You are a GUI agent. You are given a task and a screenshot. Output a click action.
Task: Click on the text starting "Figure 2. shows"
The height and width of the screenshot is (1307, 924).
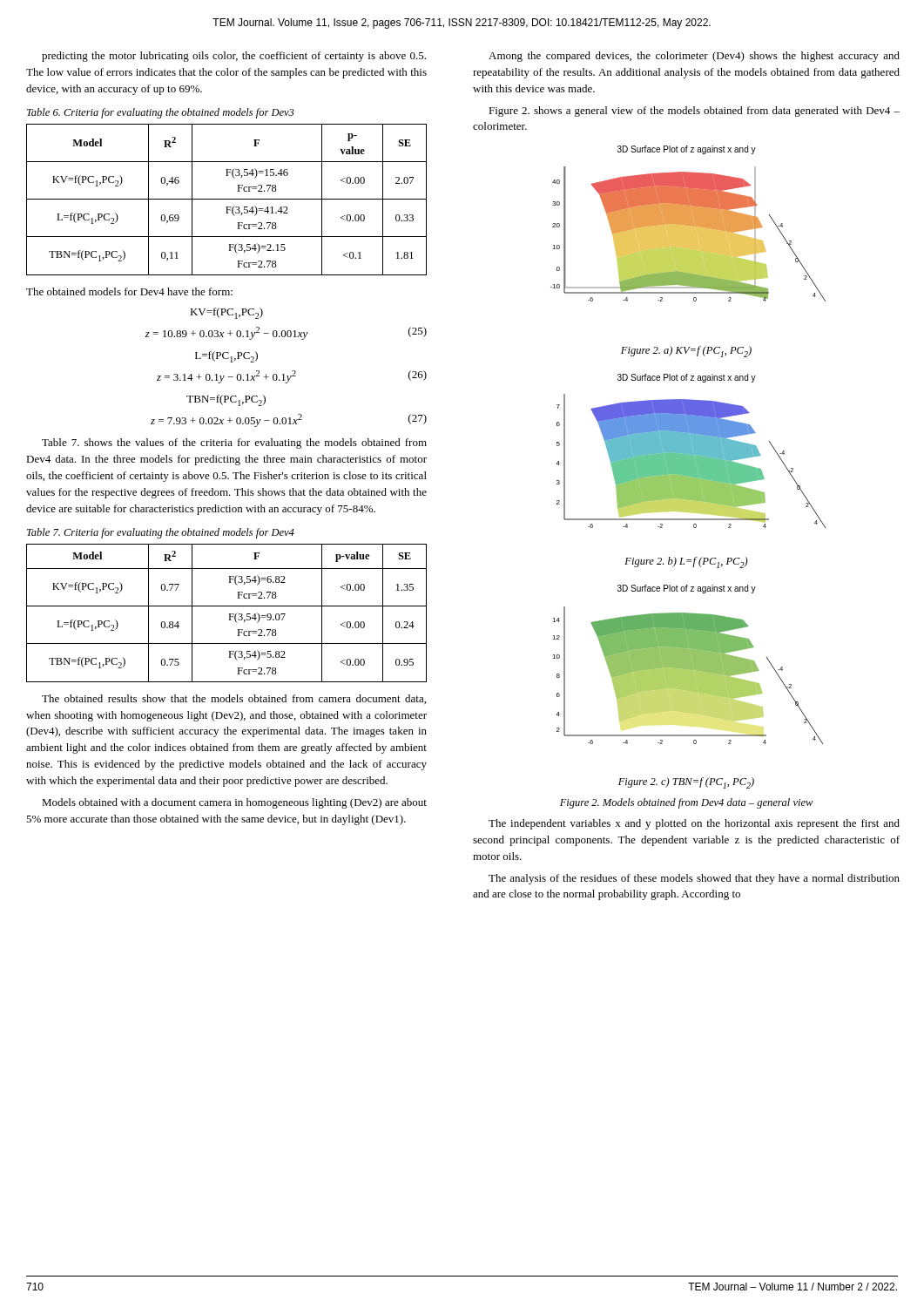point(686,118)
